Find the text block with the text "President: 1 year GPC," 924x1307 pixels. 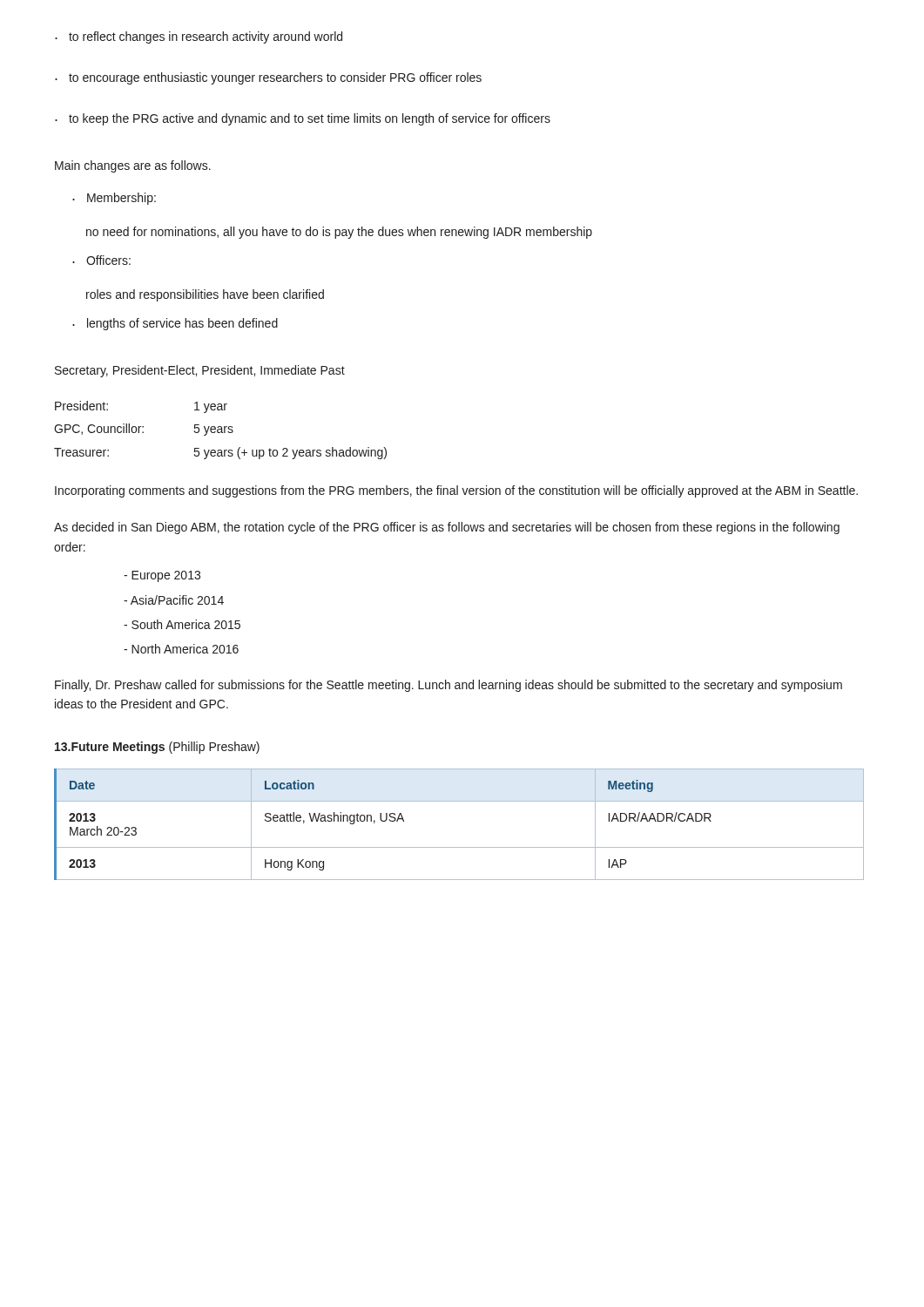tap(220, 430)
